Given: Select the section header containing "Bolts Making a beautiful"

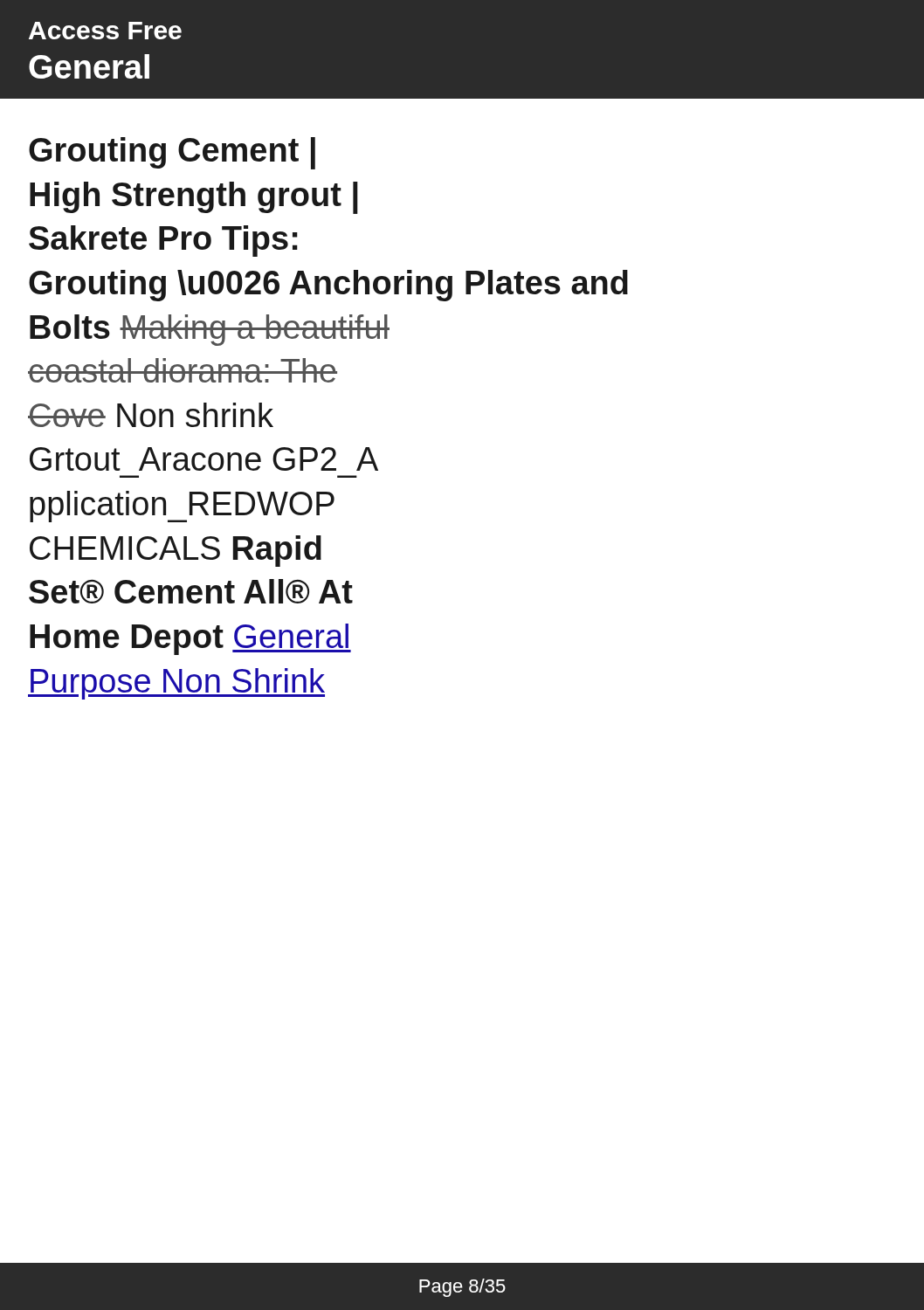Looking at the screenshot, I should pos(209,327).
